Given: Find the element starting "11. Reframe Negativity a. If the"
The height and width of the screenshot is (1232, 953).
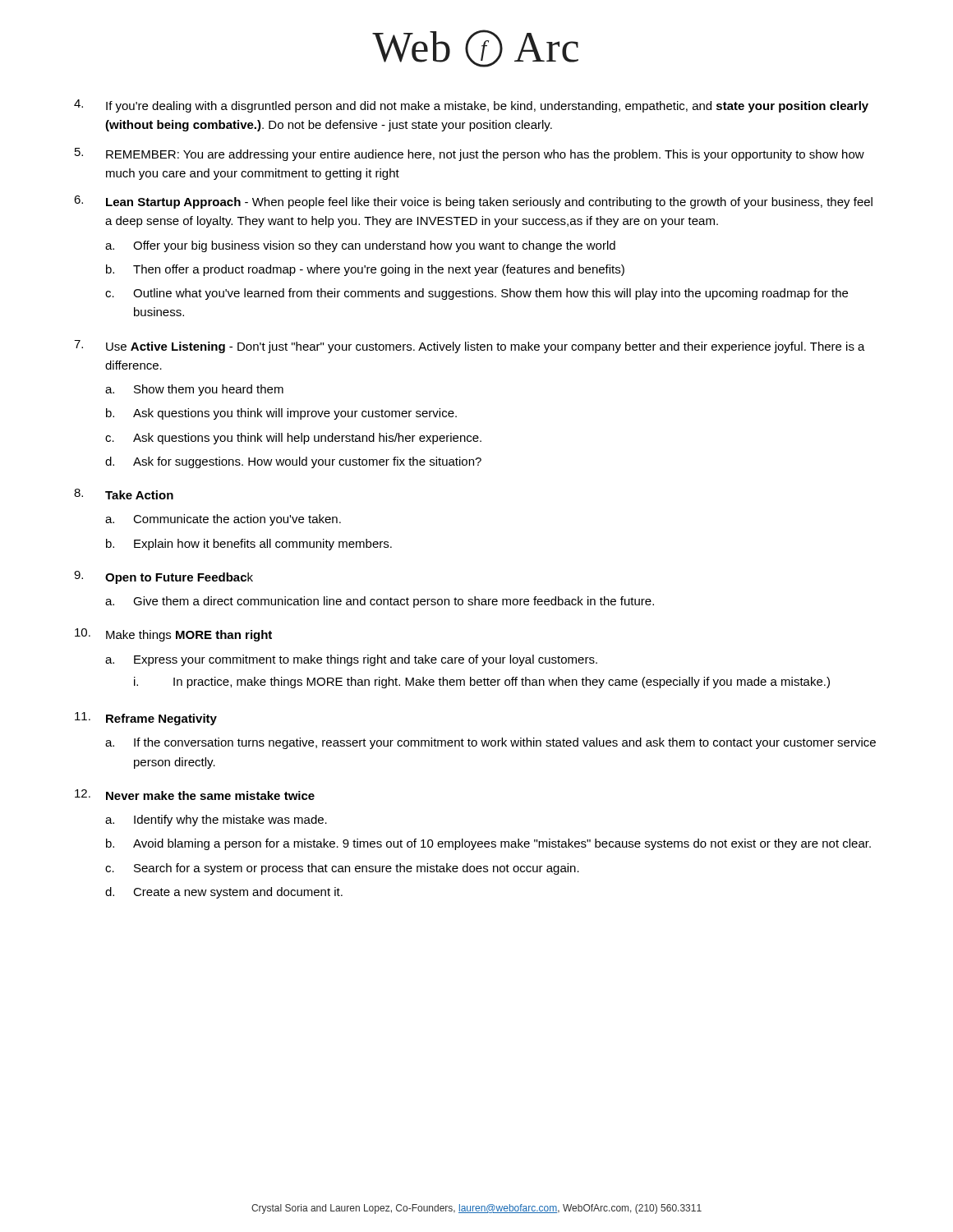Looking at the screenshot, I should click(x=476, y=742).
